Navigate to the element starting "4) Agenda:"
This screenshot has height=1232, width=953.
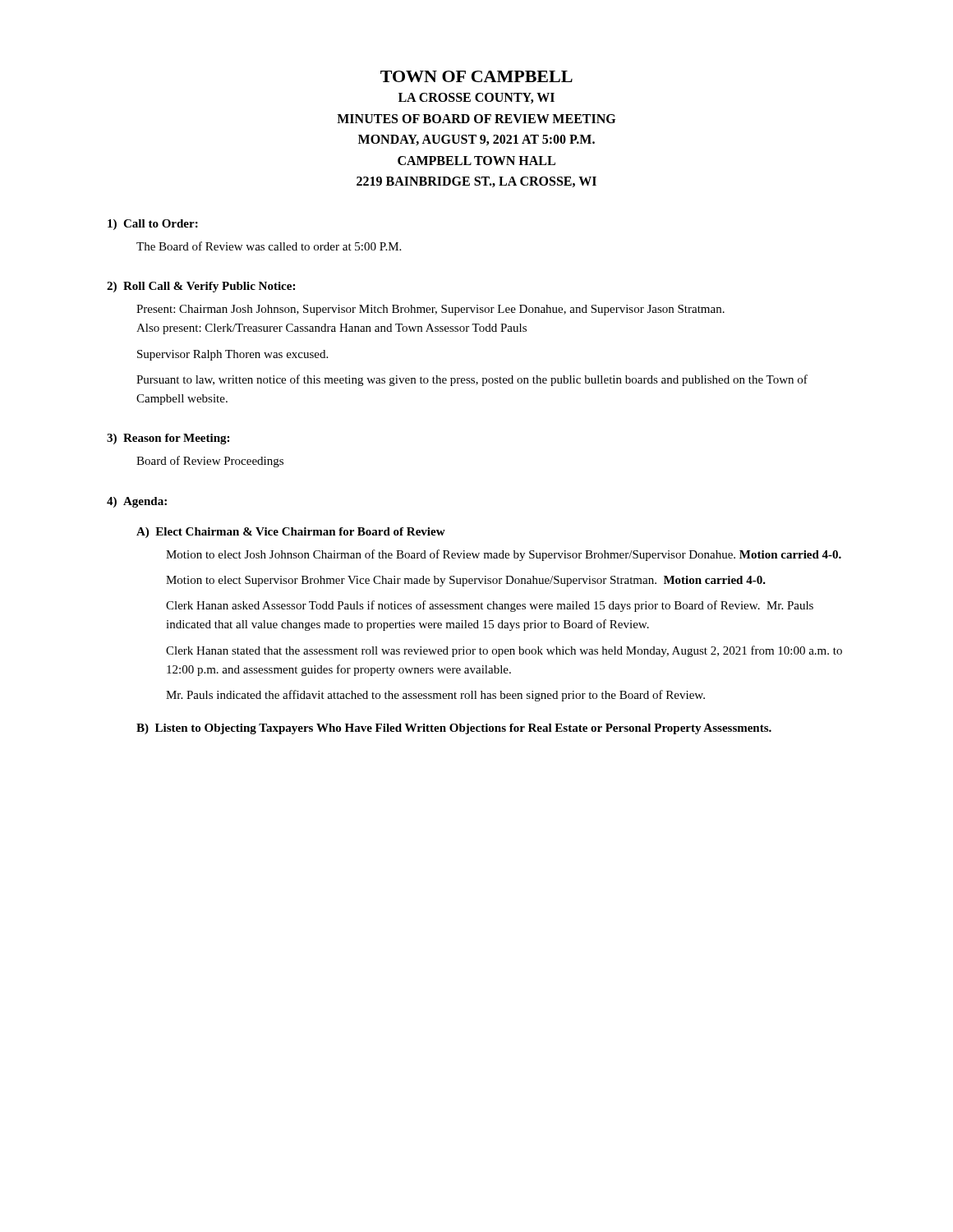click(137, 501)
